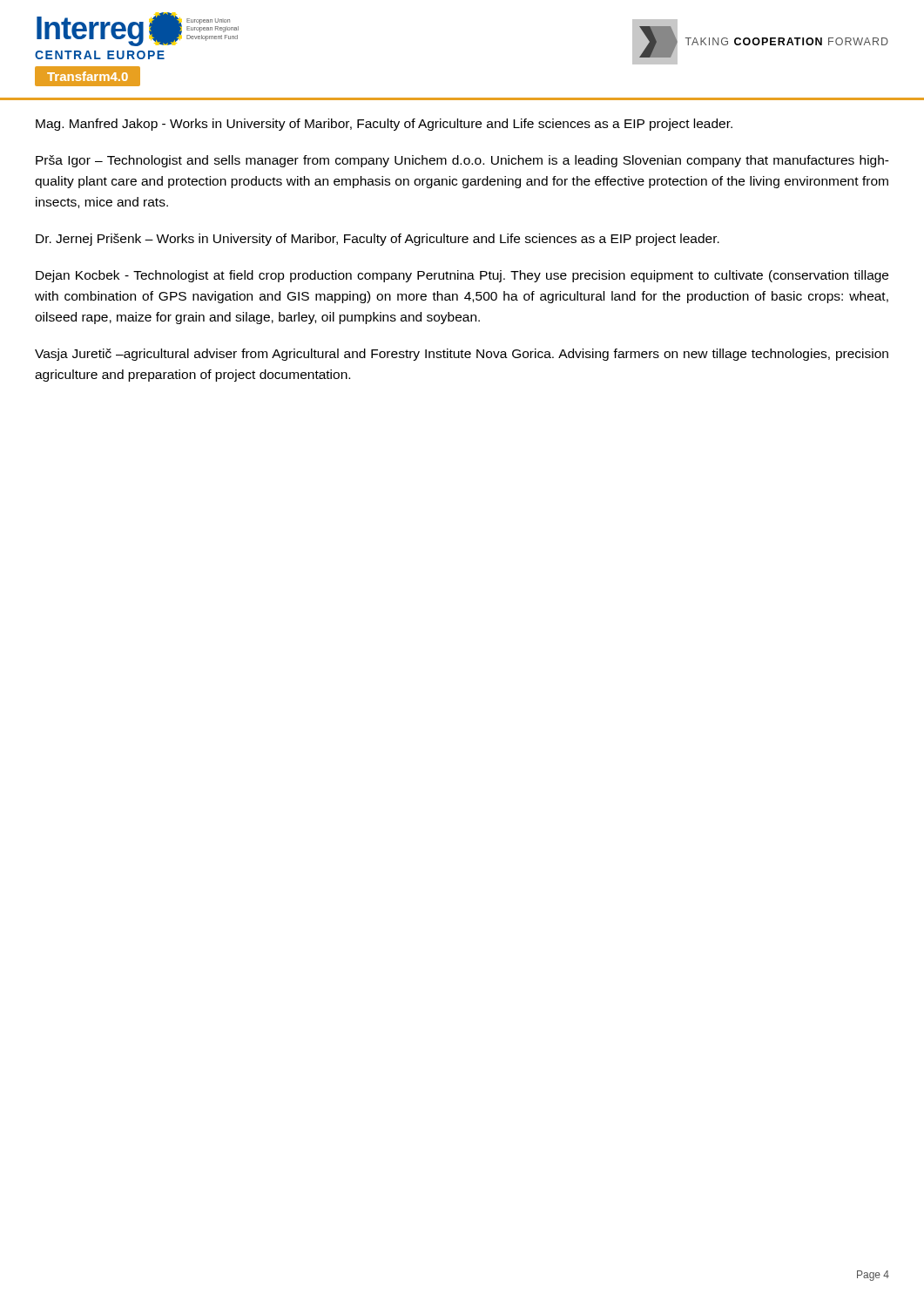The width and height of the screenshot is (924, 1307).
Task: Locate the text block starting "Vasja Juretič –agricultural adviser from Agricultural"
Action: point(462,364)
